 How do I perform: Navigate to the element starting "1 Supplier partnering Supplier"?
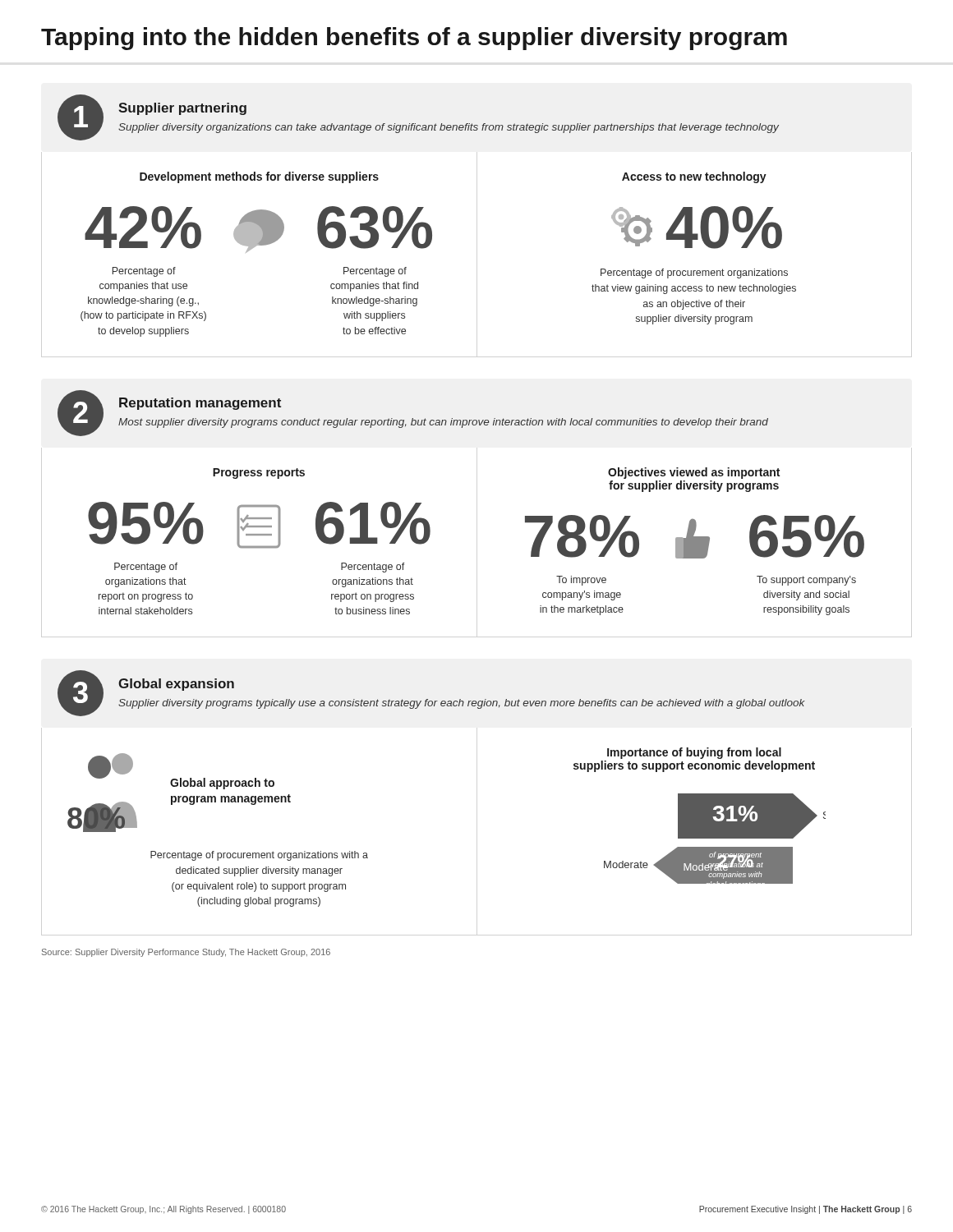(x=418, y=117)
